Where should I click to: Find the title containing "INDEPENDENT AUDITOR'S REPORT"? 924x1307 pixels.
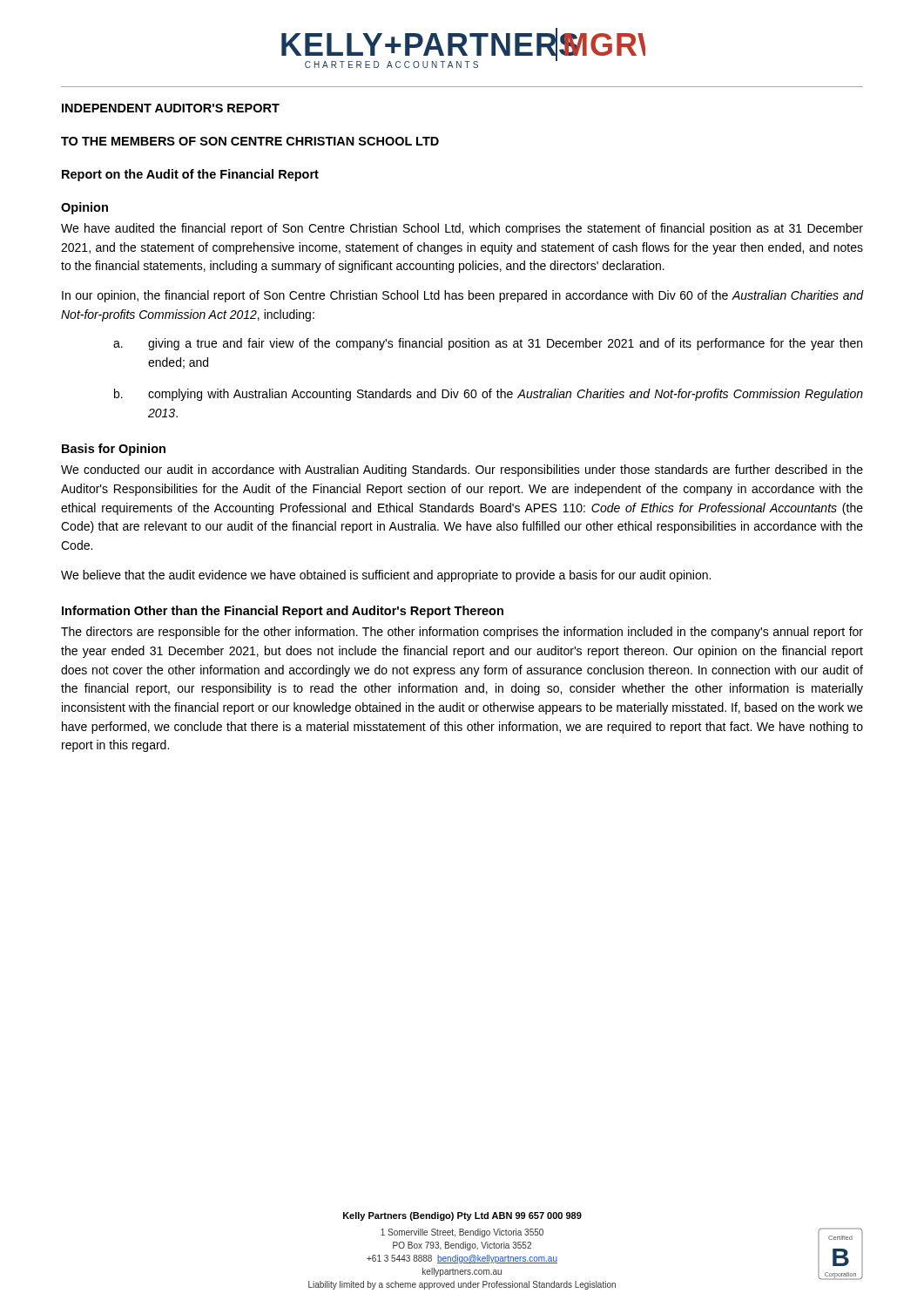click(x=170, y=108)
